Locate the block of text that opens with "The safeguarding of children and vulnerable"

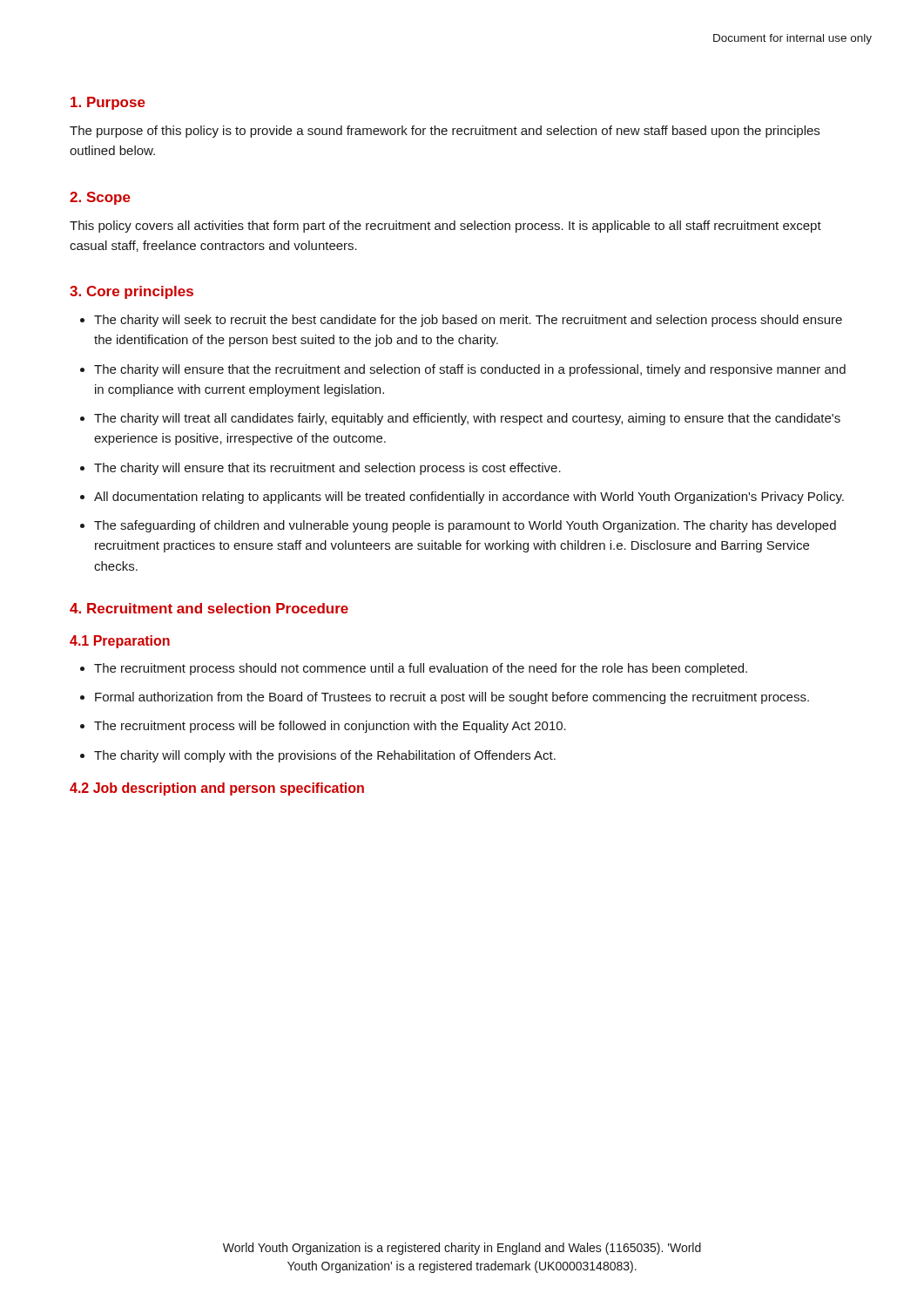[465, 545]
